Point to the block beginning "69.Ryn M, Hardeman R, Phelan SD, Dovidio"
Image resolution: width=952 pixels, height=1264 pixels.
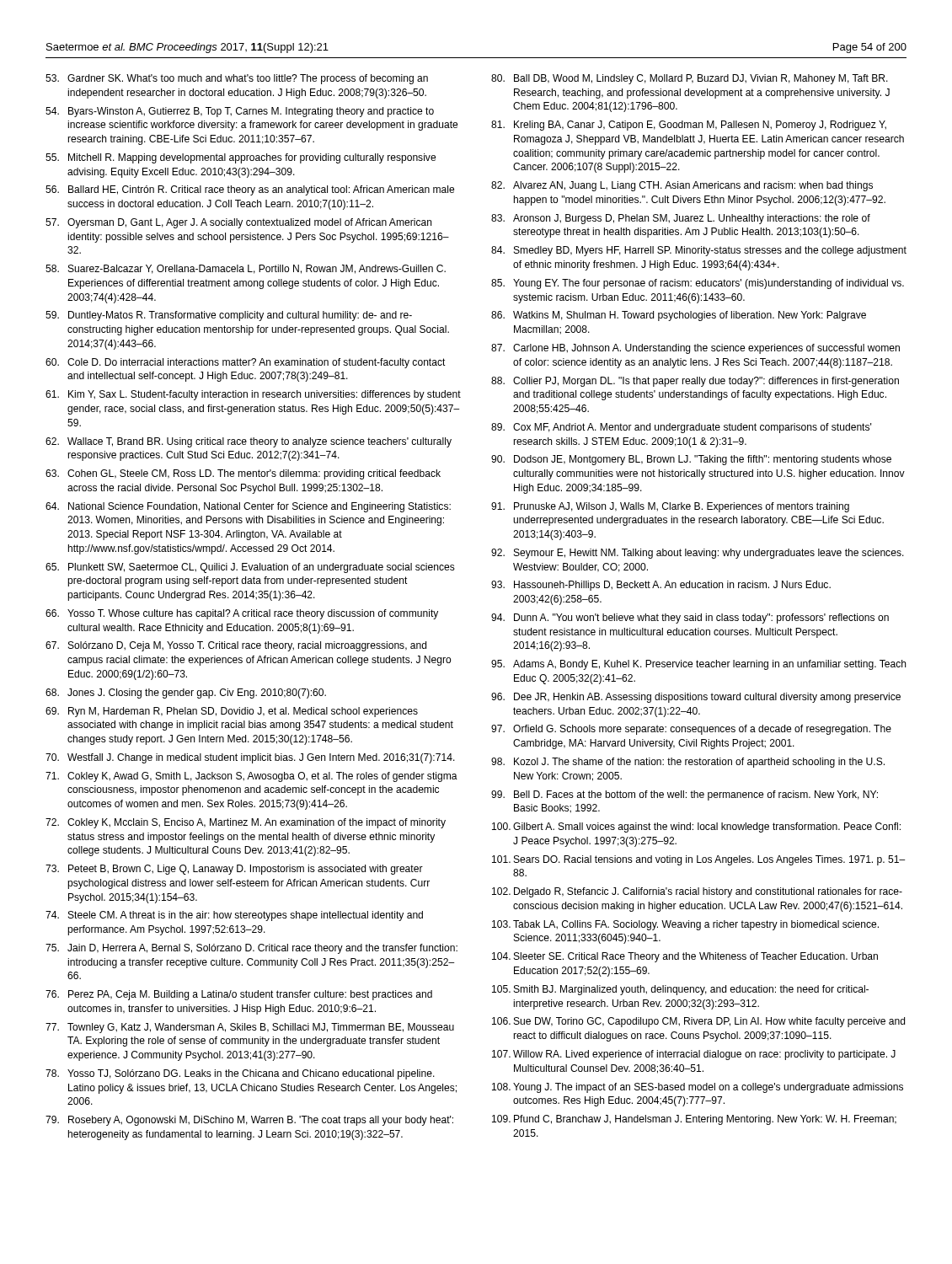point(253,725)
